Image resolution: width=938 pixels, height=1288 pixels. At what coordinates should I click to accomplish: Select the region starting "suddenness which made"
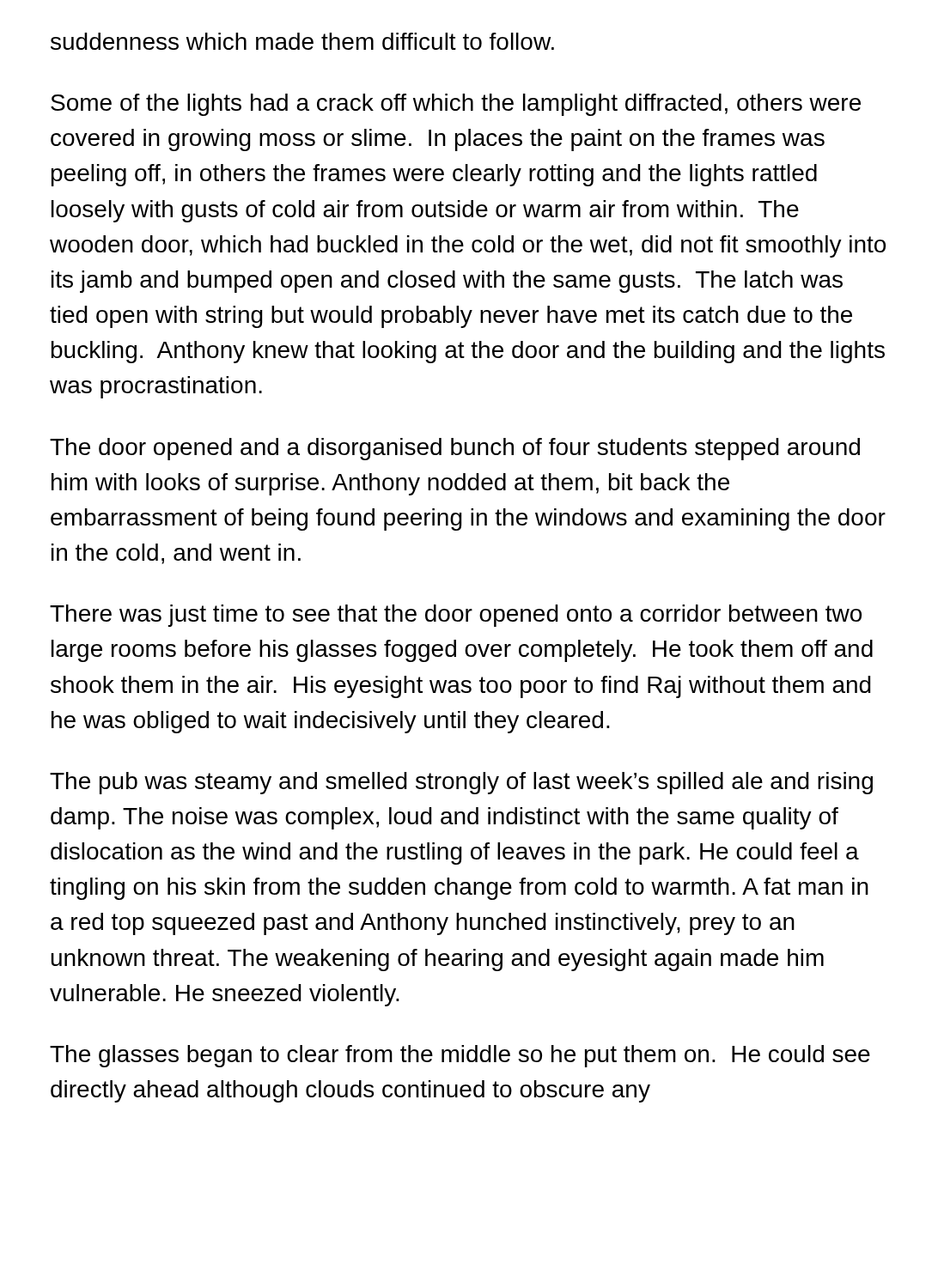[x=303, y=42]
